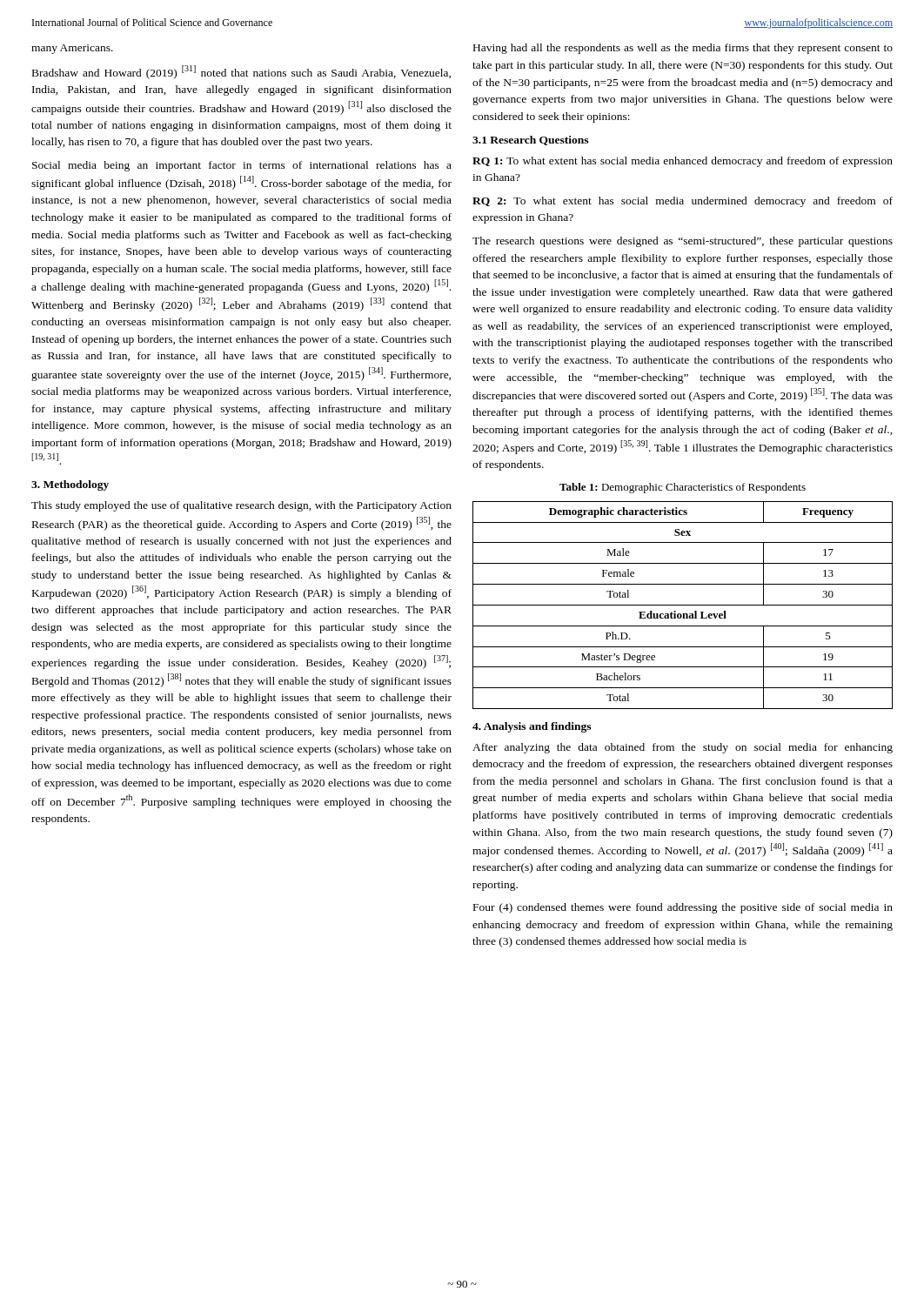Select the text starting "Table 1: Demographic Characteristics of Respondents"
The height and width of the screenshot is (1305, 924).
pos(683,487)
